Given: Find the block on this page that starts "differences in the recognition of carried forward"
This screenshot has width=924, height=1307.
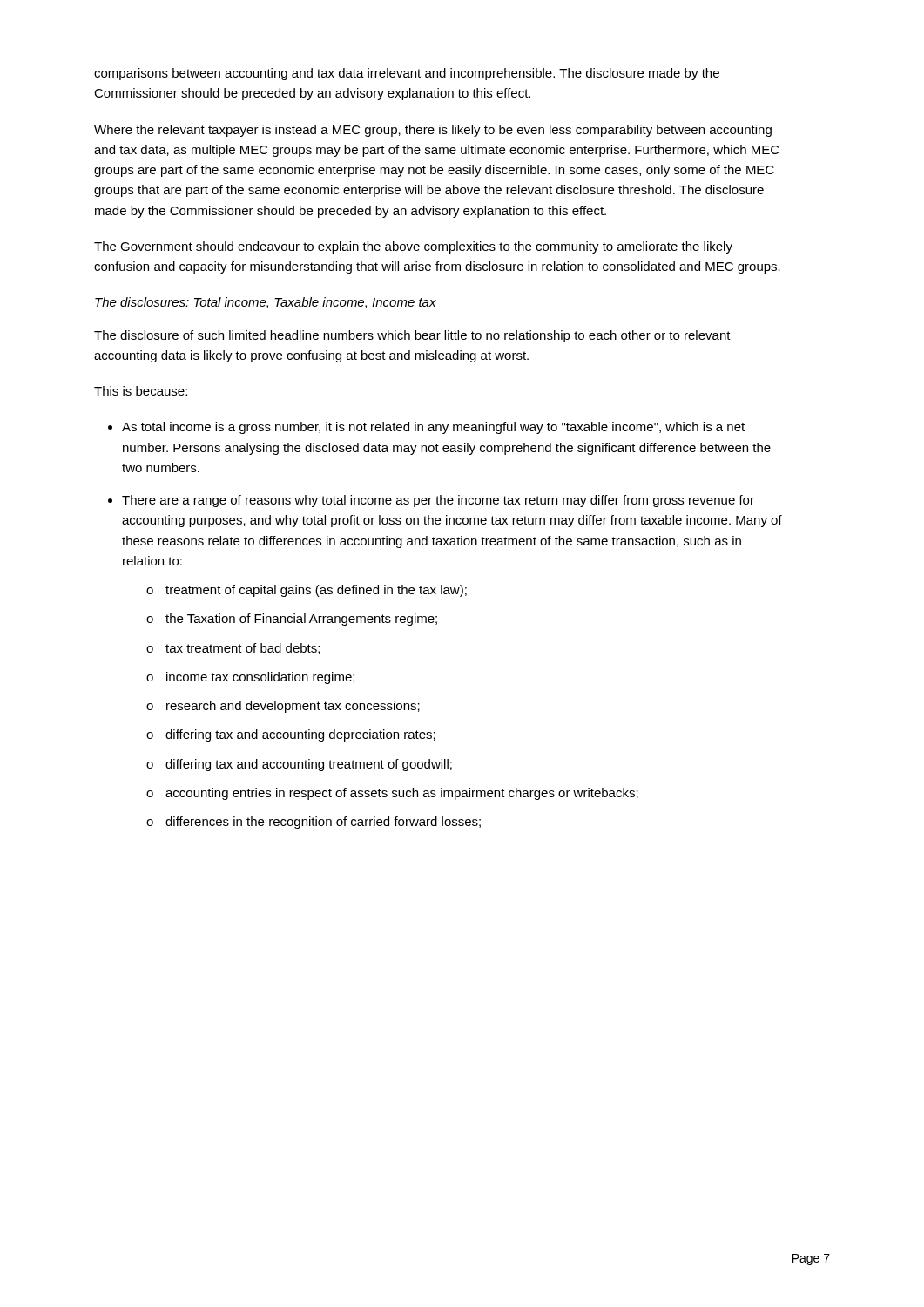Looking at the screenshot, I should [x=324, y=821].
